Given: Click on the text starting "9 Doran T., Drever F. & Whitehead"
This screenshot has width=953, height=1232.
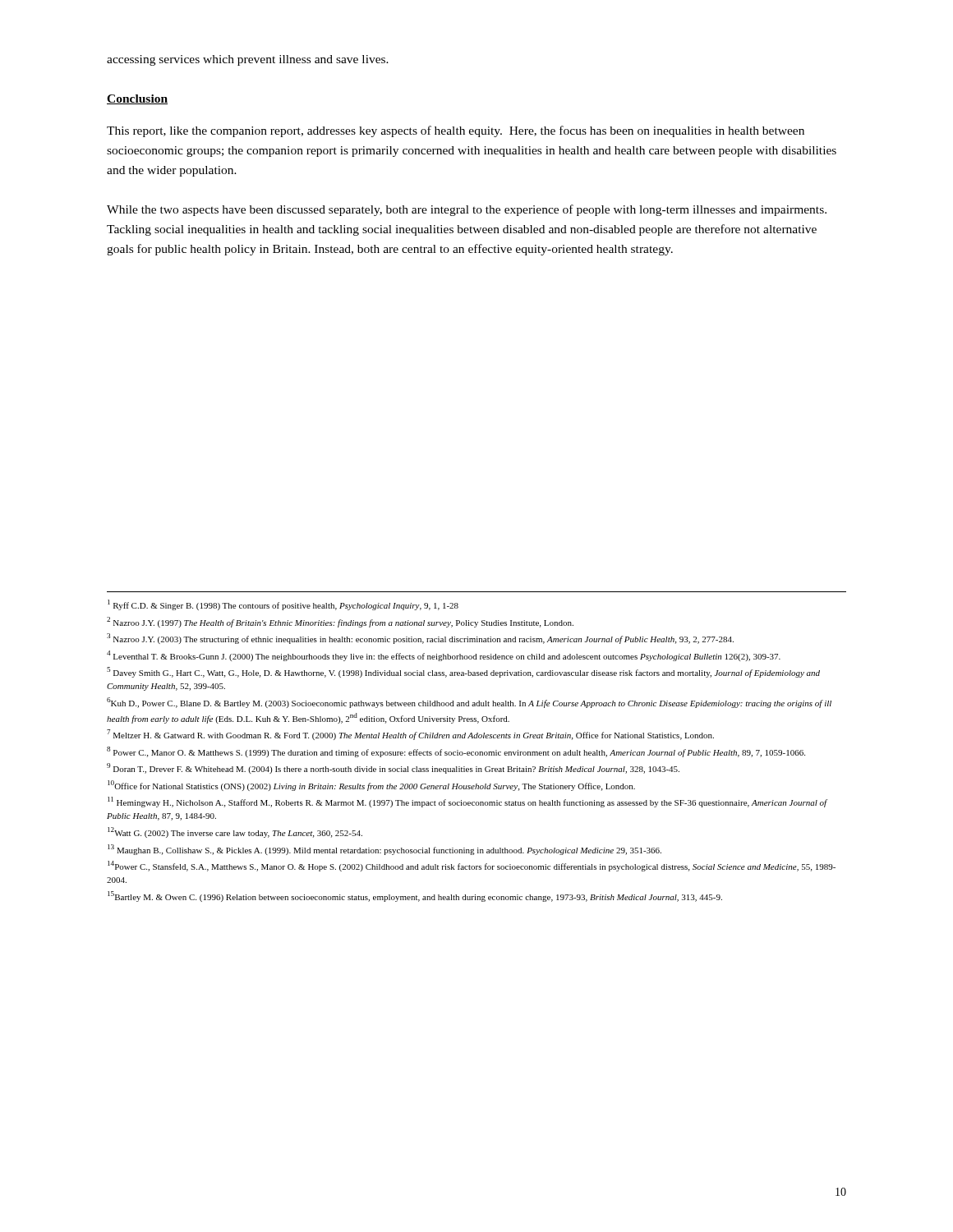Looking at the screenshot, I should point(393,768).
